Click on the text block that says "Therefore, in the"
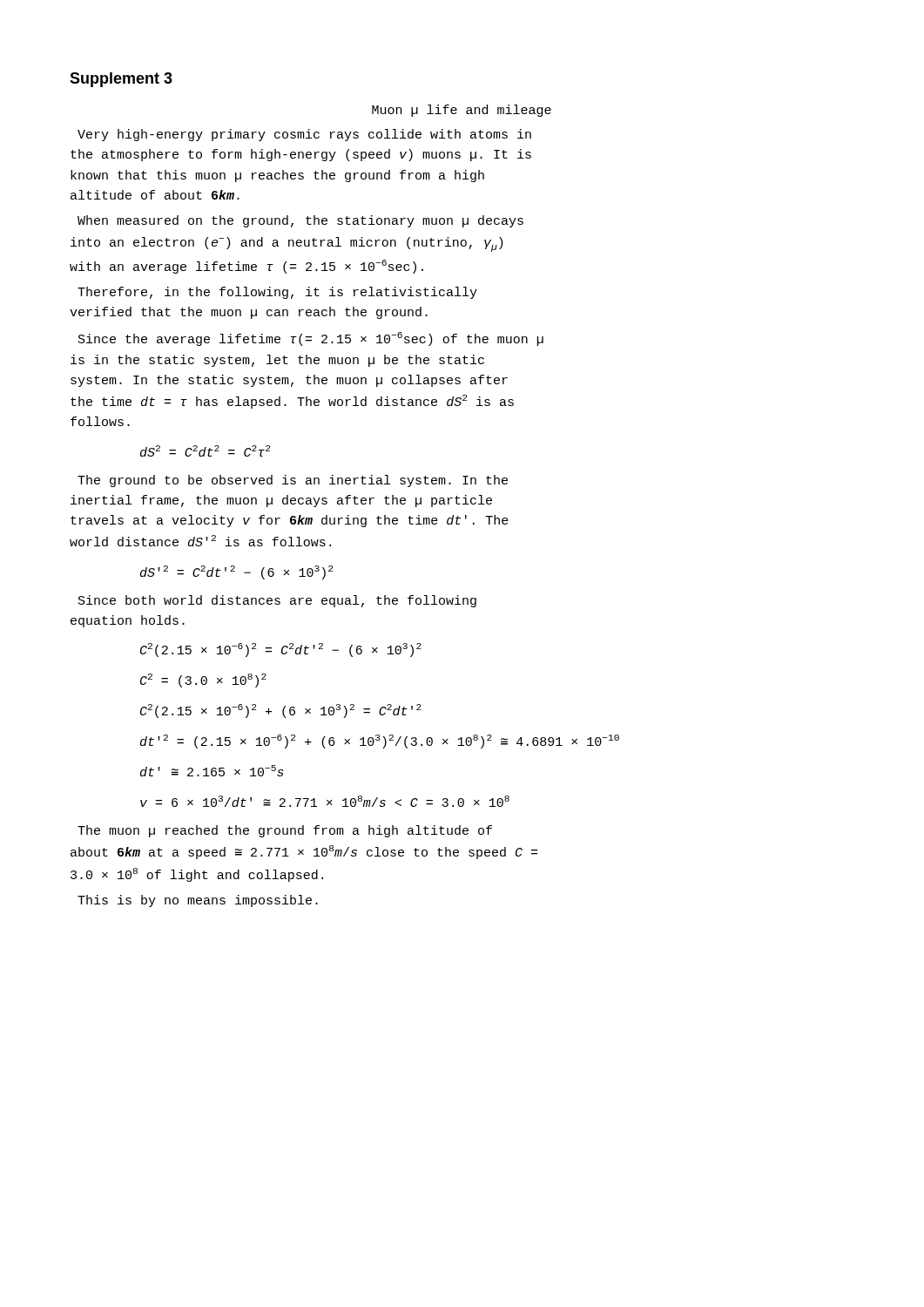Screen dimensions: 1307x924 [x=274, y=303]
